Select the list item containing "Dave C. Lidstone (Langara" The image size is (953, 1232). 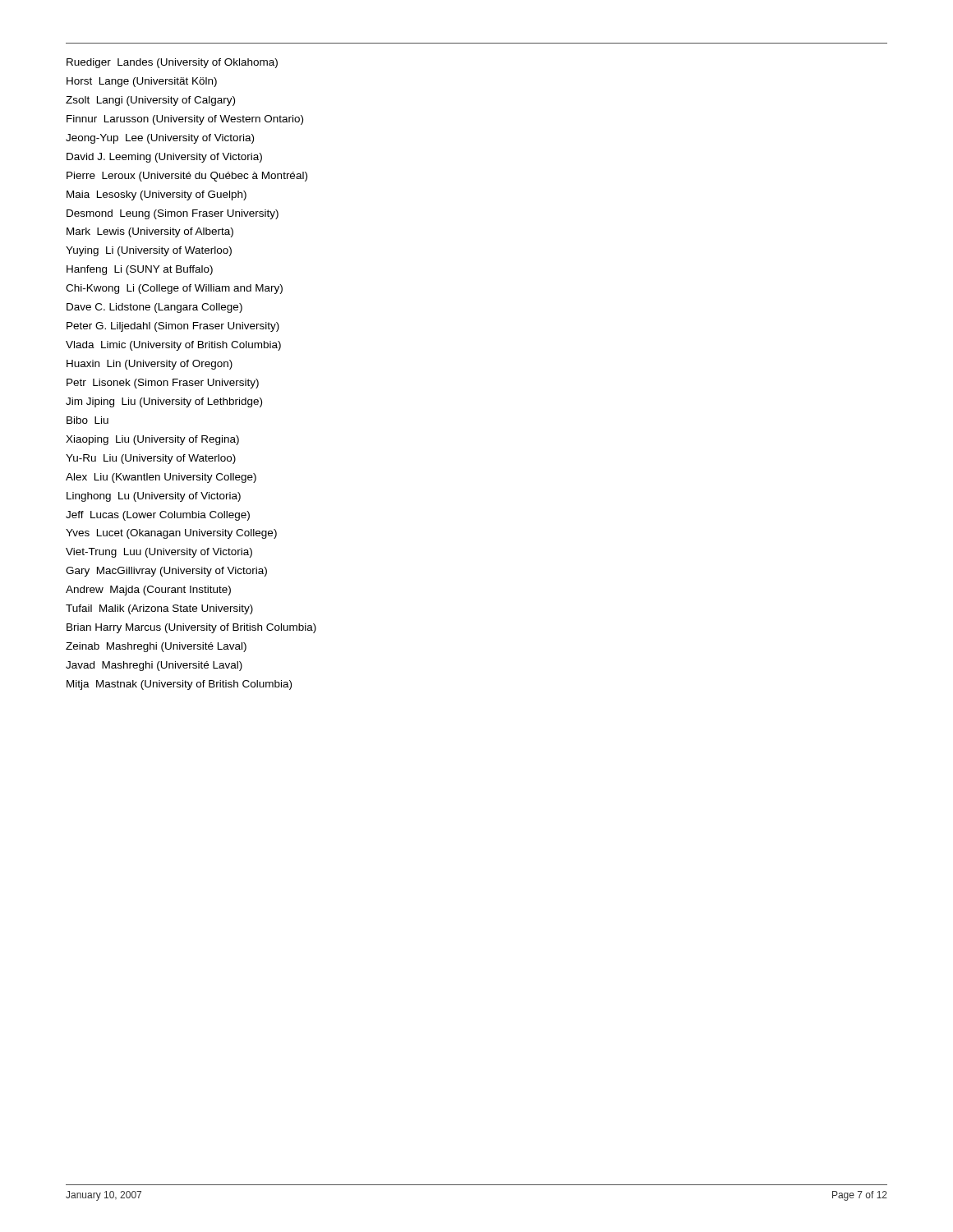[x=154, y=307]
